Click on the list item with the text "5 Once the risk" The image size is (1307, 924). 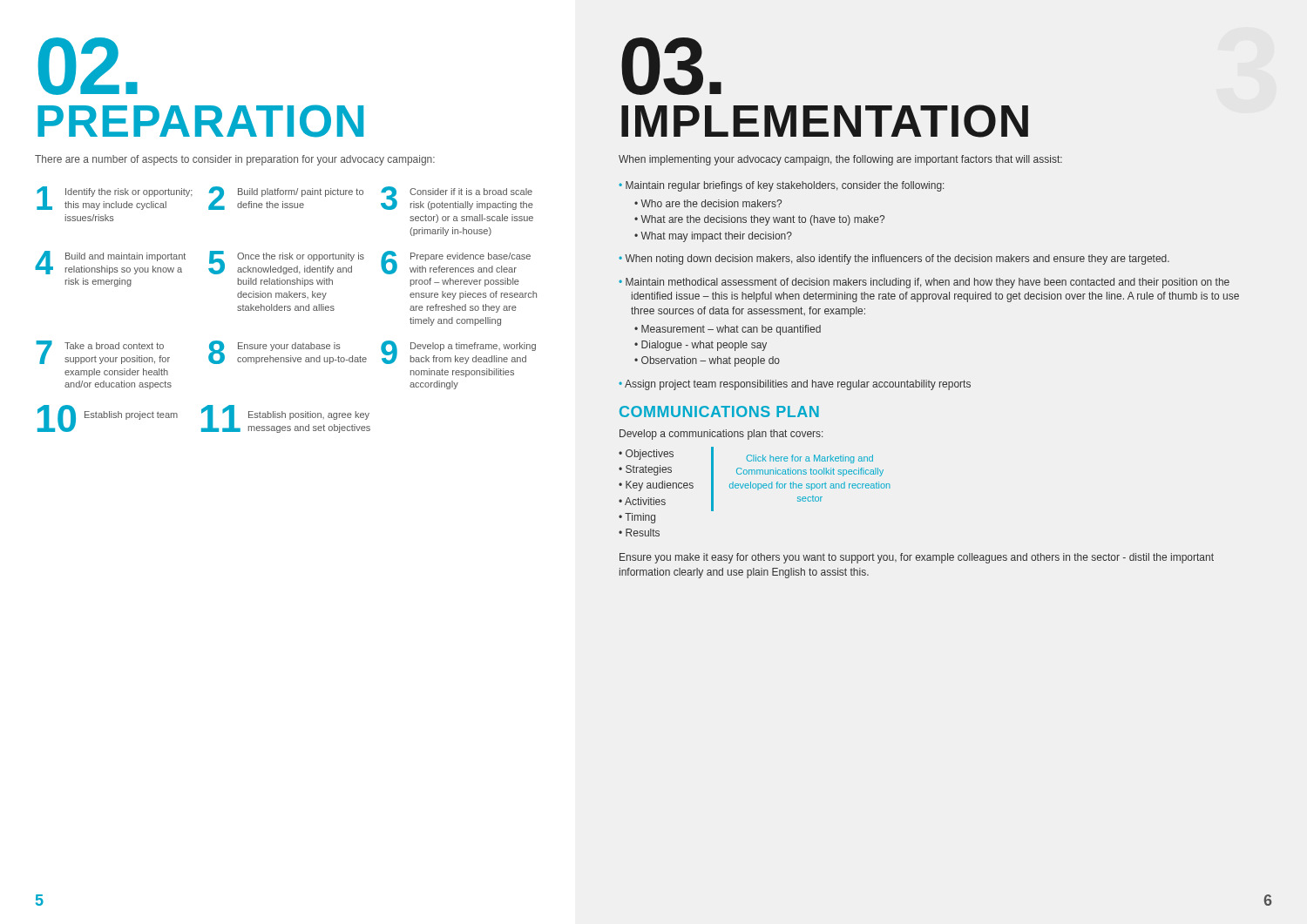(288, 280)
